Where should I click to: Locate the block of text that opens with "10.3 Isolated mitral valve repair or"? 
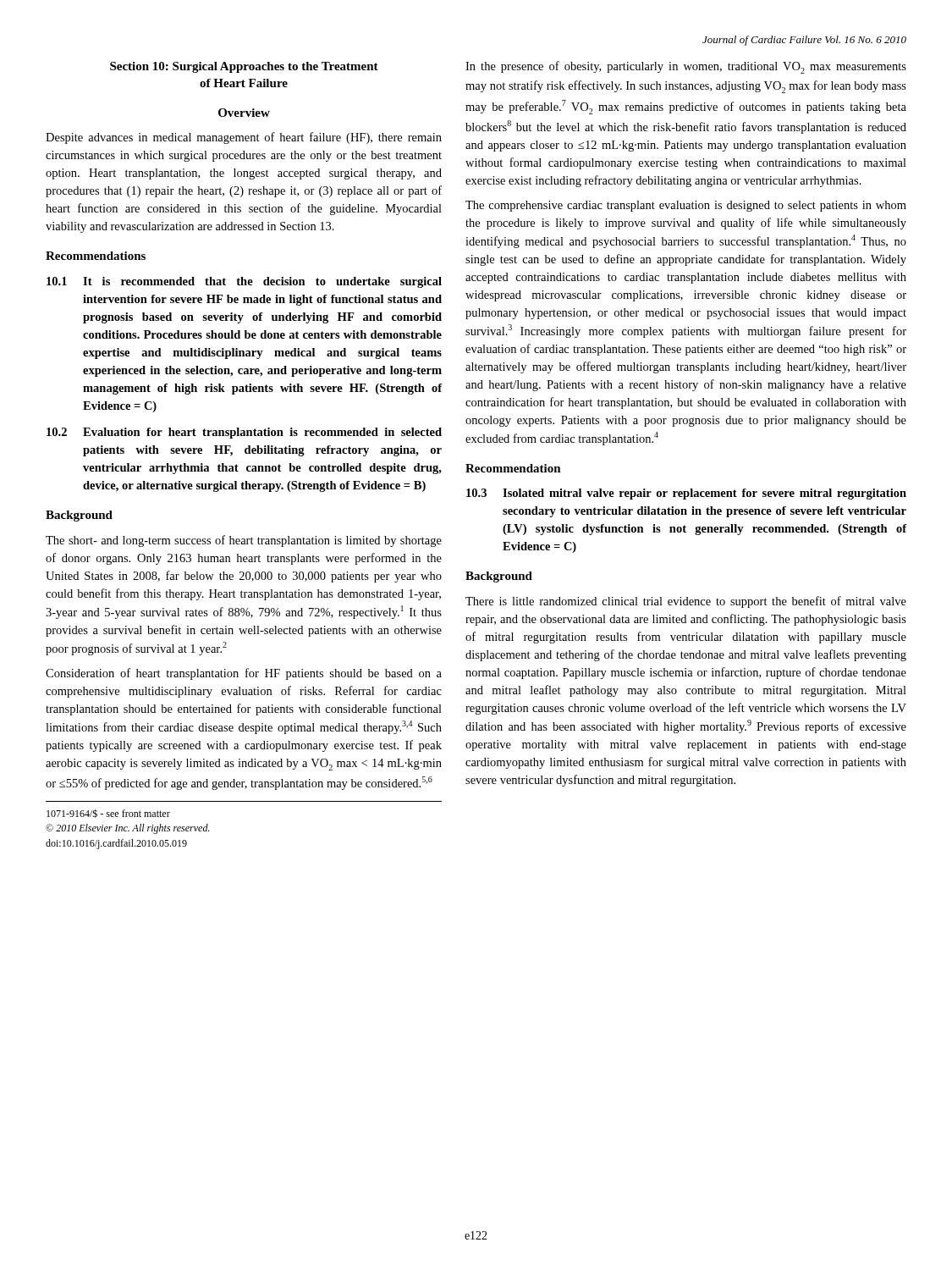[x=686, y=520]
